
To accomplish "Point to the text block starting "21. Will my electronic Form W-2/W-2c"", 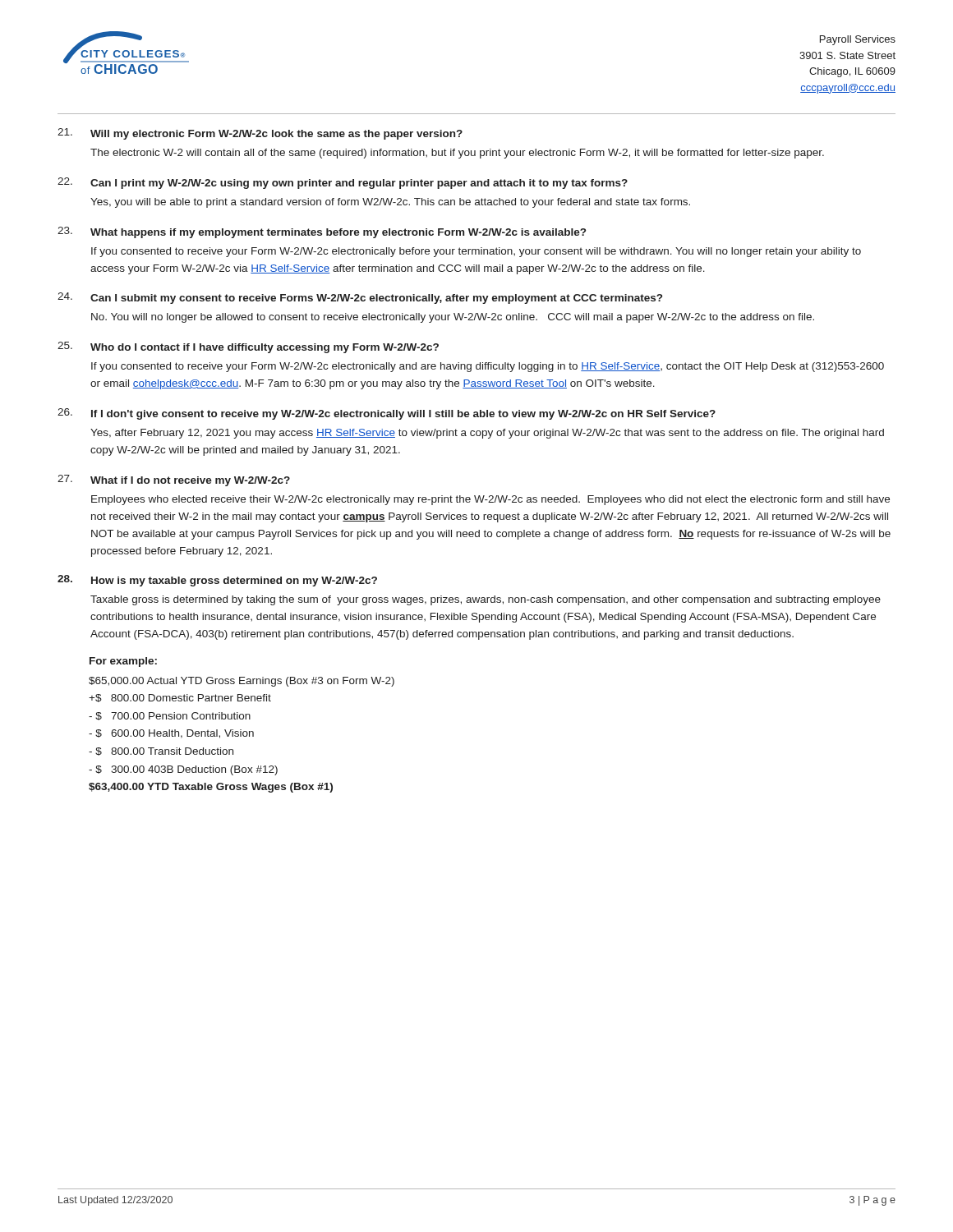I will 476,144.
